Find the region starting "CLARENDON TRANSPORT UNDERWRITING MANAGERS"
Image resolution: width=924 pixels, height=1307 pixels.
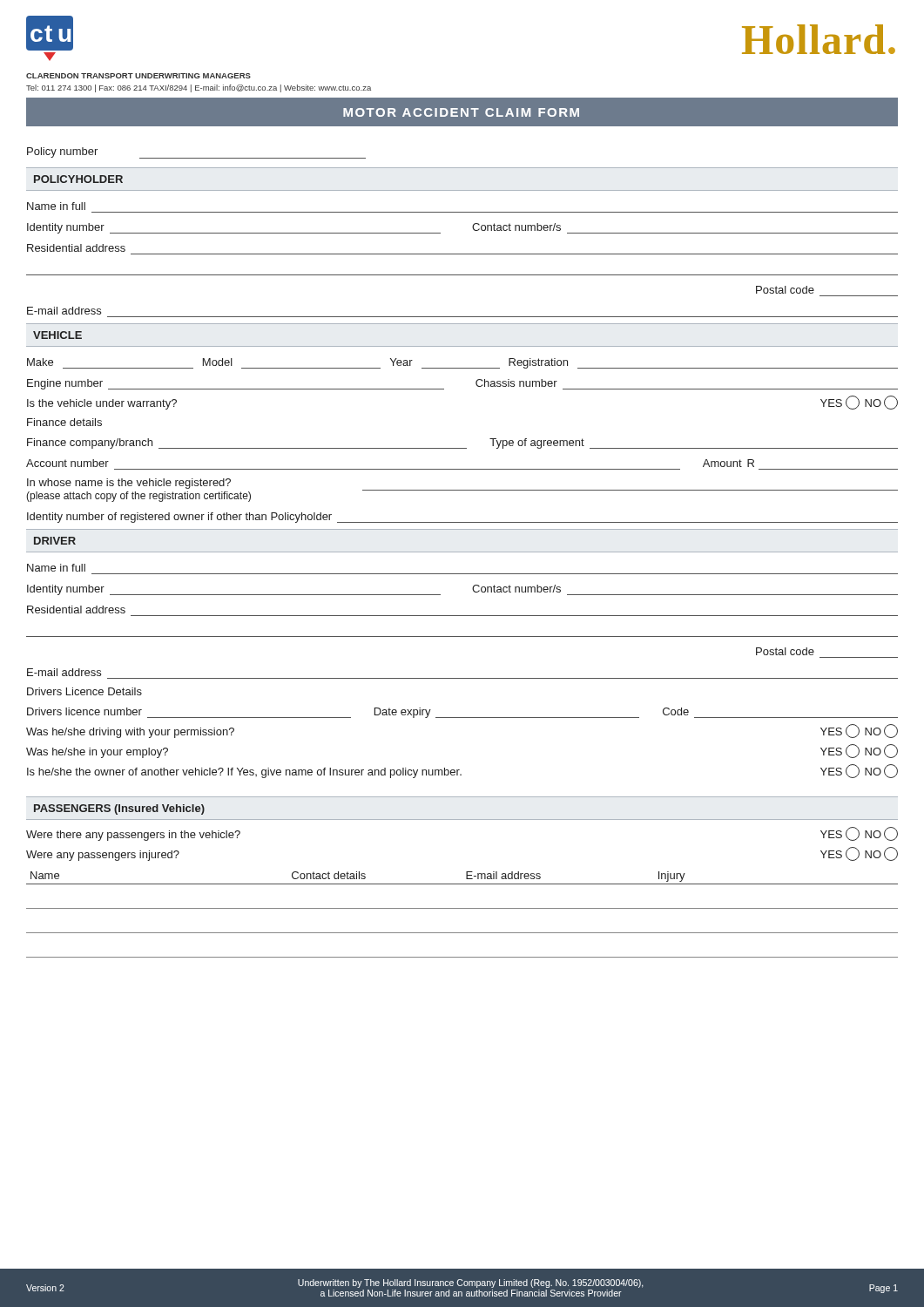pos(236,88)
